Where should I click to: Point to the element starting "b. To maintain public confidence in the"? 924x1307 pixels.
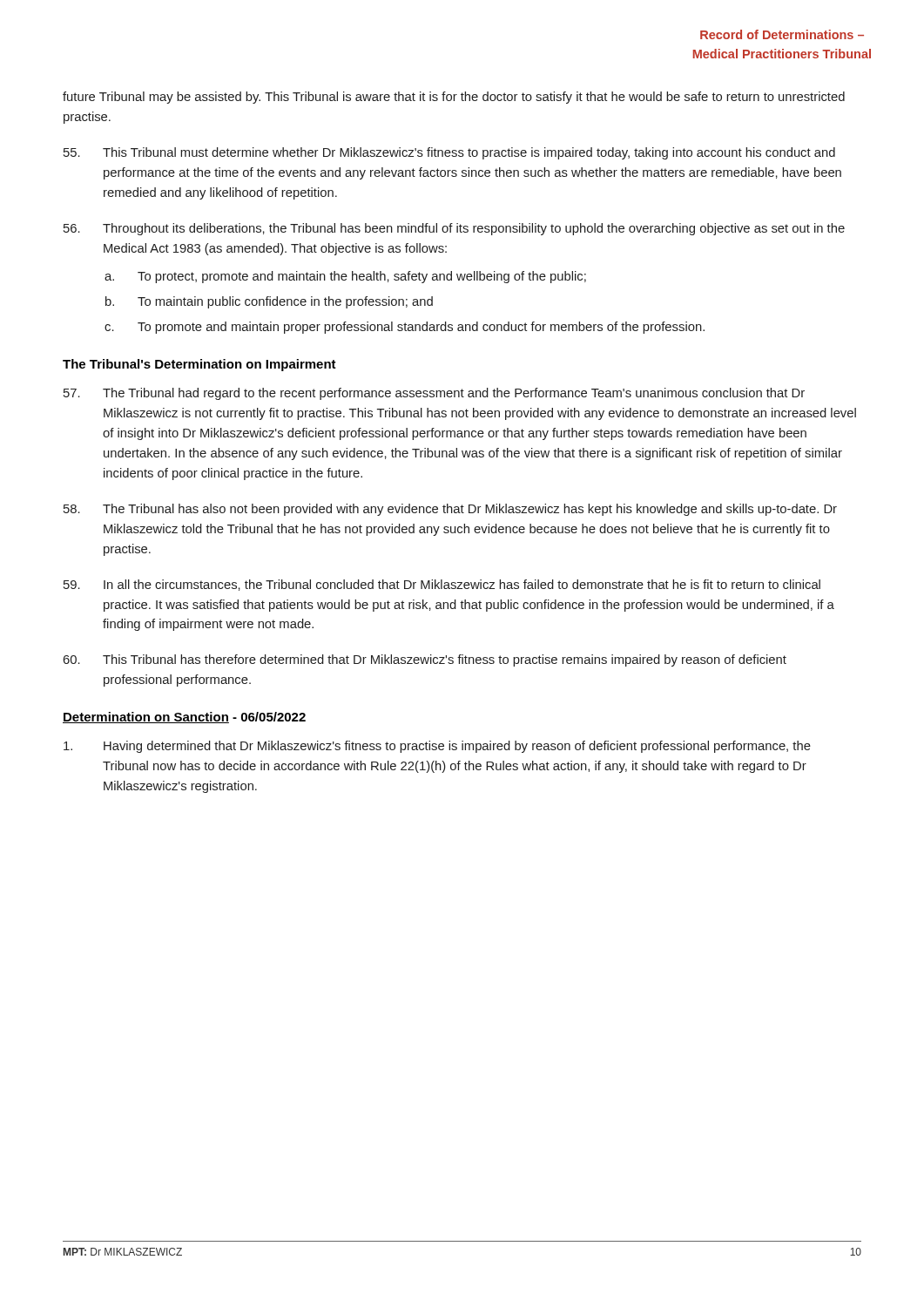(x=269, y=302)
